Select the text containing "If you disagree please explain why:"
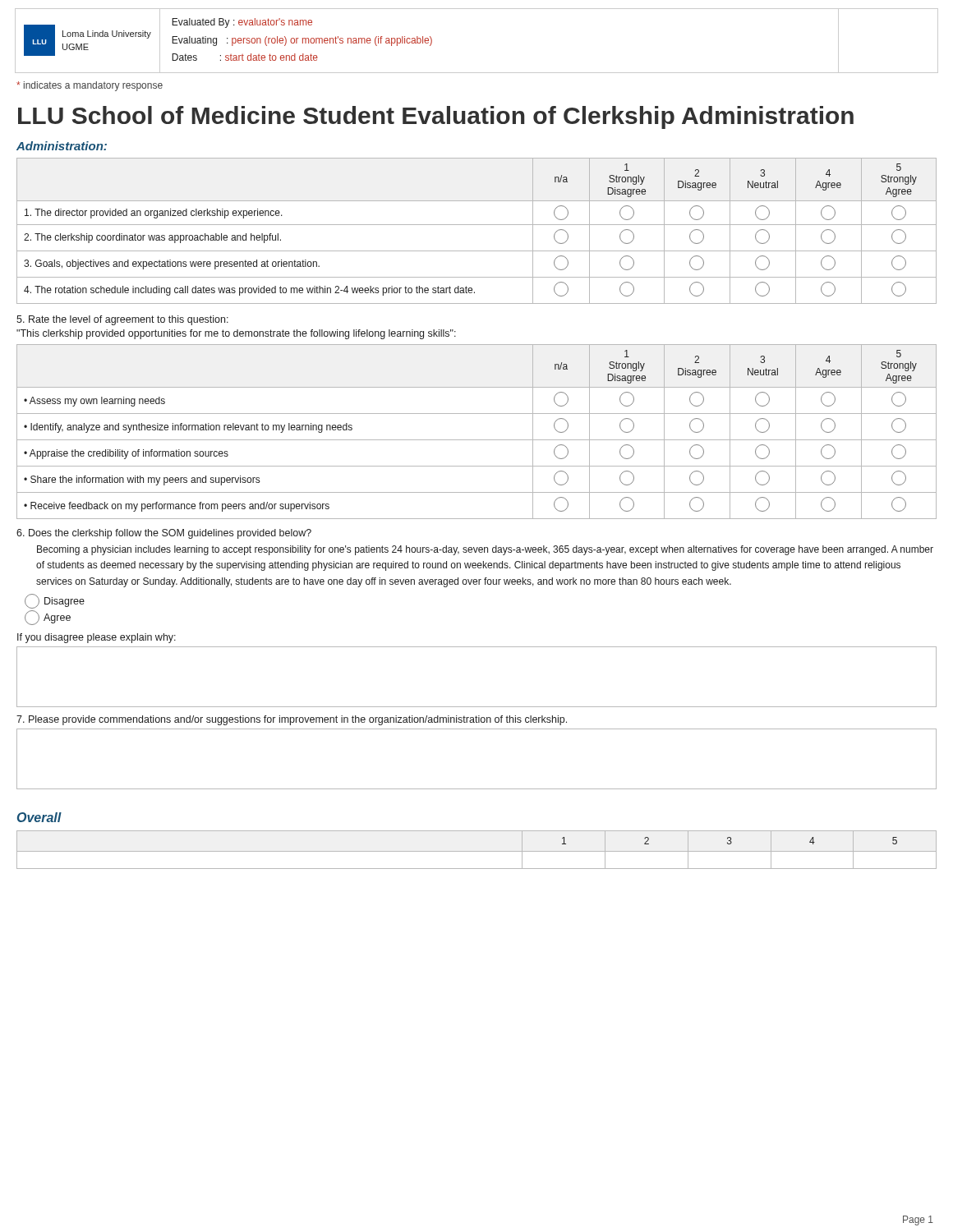This screenshot has height=1232, width=953. coord(96,637)
